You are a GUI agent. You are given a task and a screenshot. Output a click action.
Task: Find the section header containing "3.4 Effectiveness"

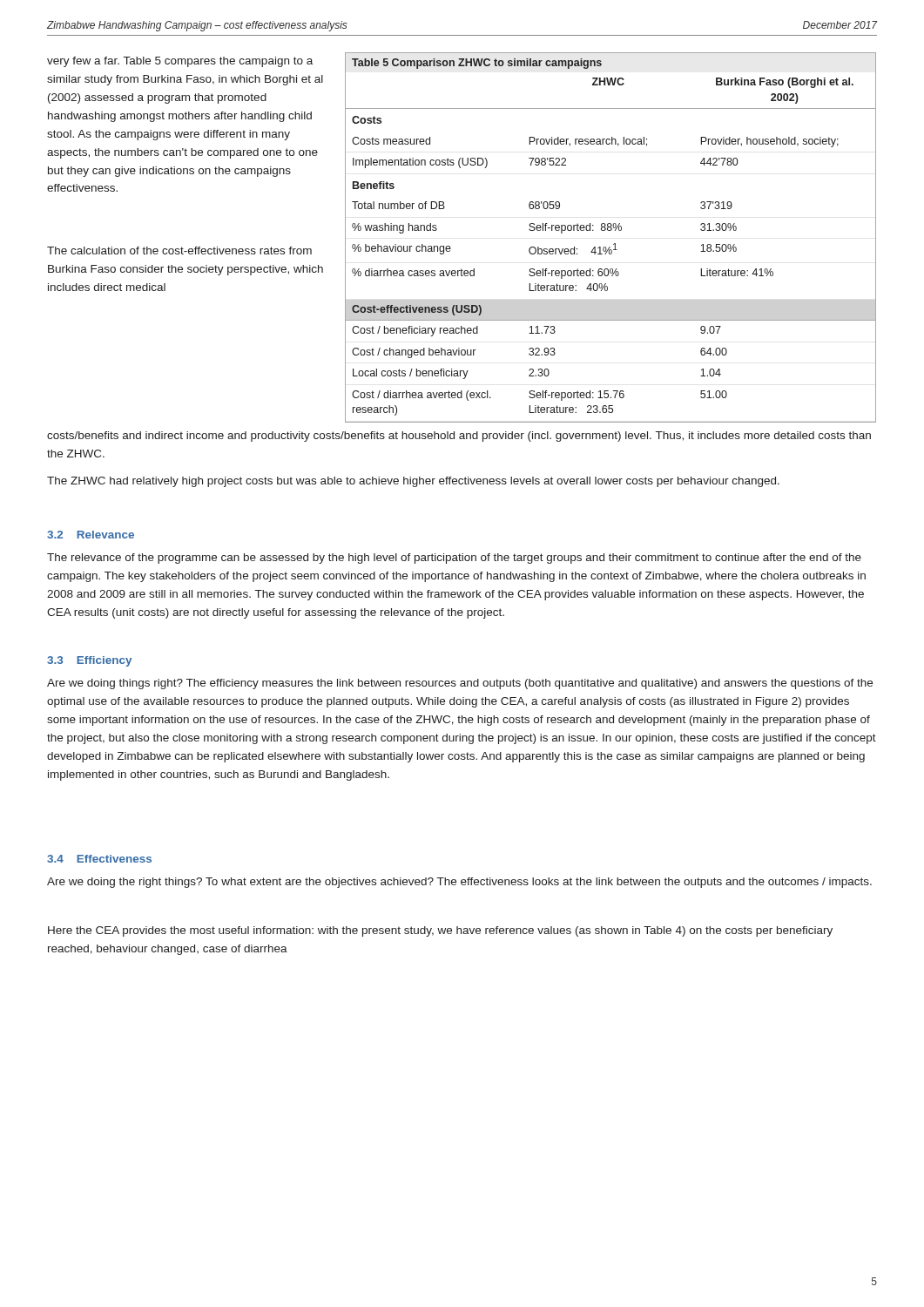click(100, 859)
